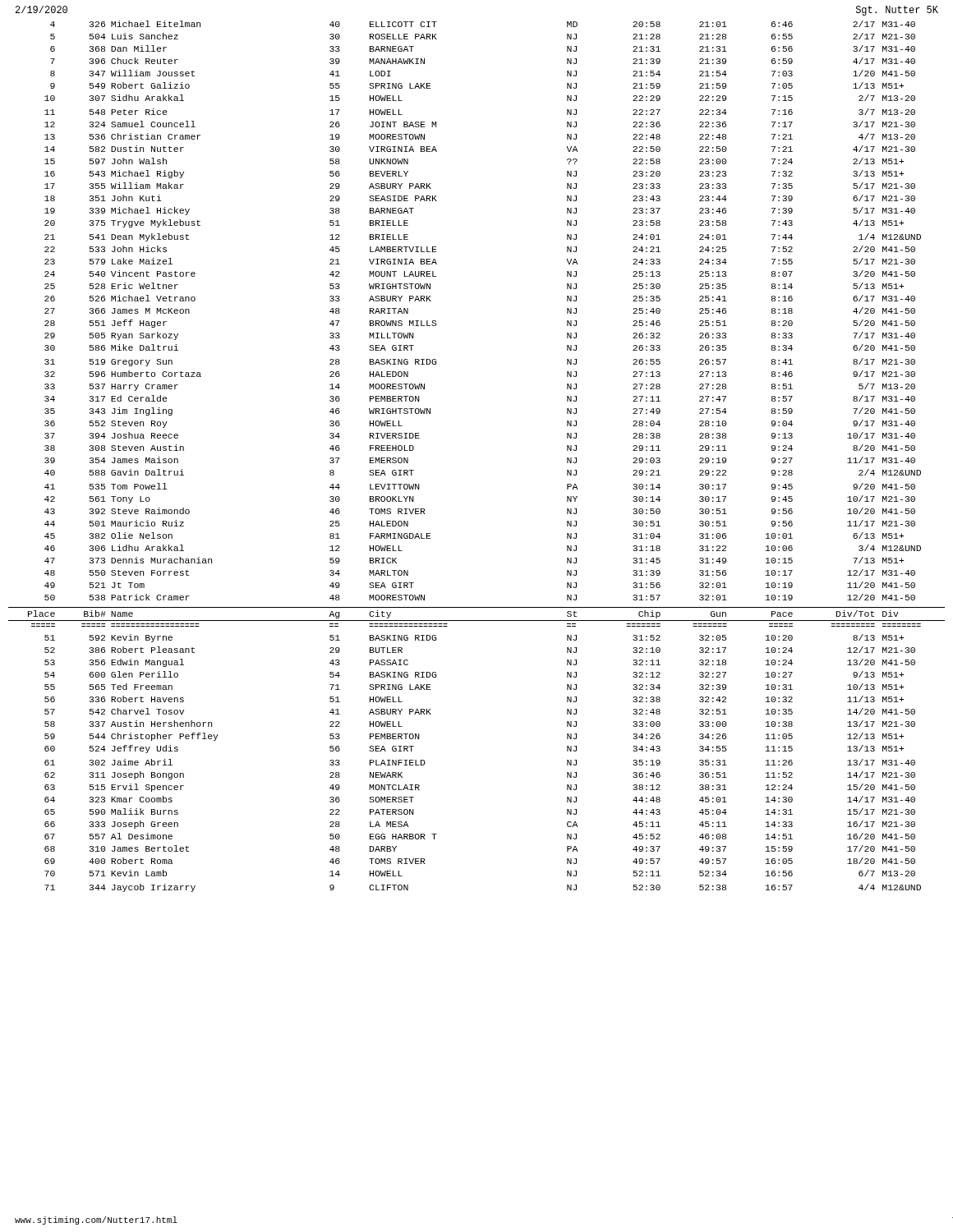Find the table that mentions "Gregory Sun"

[476, 456]
